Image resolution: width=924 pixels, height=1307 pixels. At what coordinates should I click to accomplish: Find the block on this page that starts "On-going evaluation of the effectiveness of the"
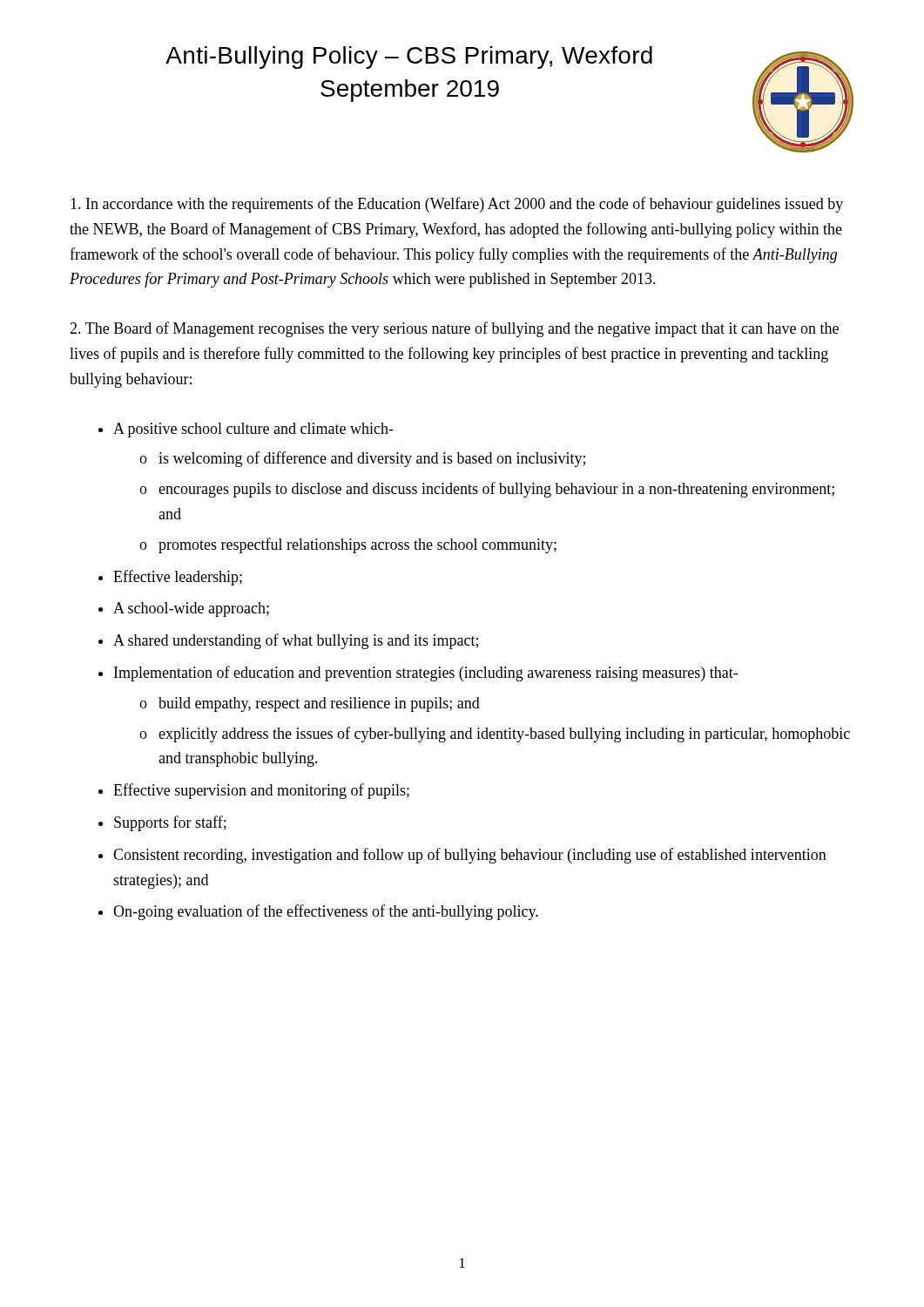pyautogui.click(x=326, y=912)
